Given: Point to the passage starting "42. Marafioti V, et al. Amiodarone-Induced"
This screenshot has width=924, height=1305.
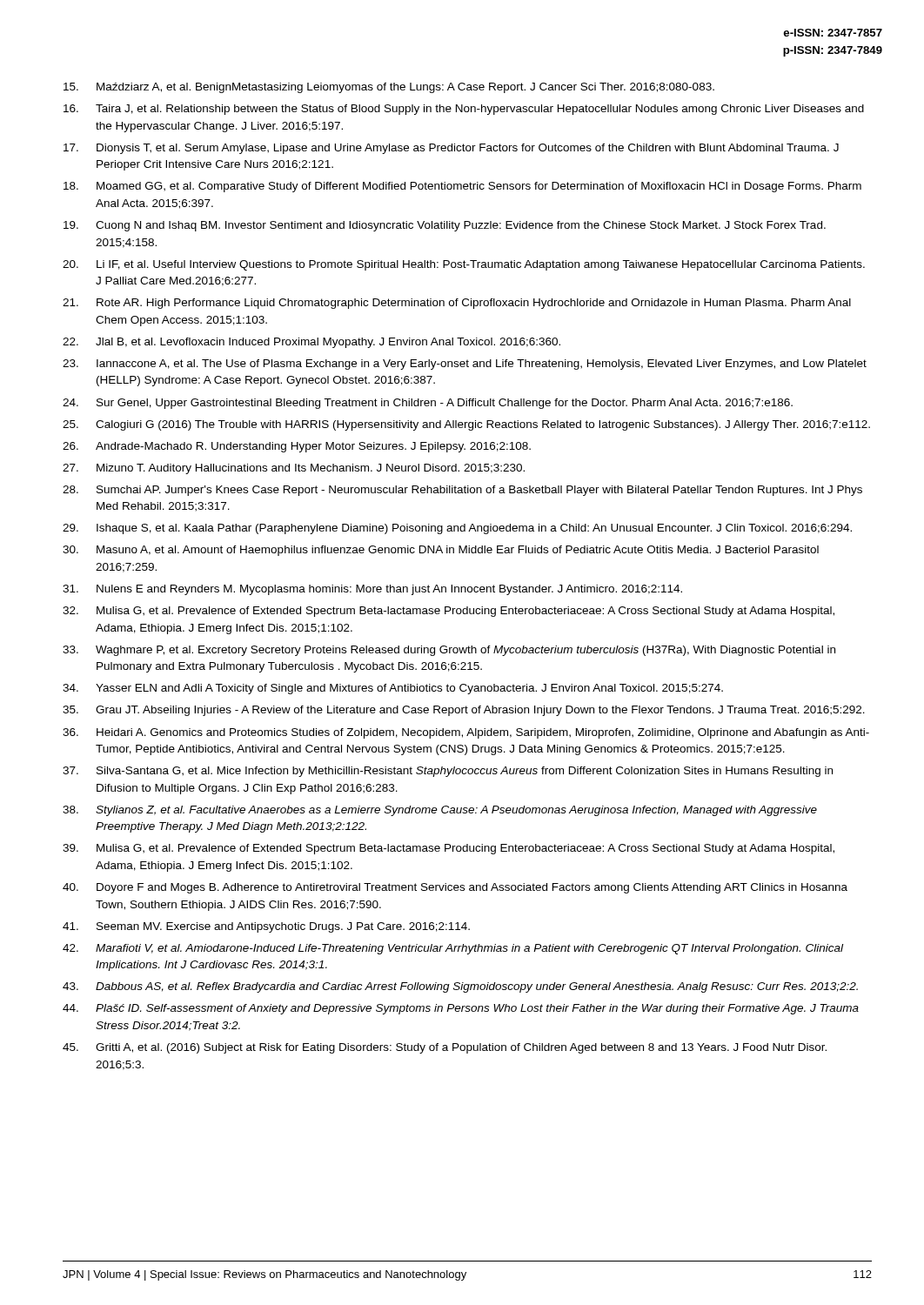Looking at the screenshot, I should 467,956.
